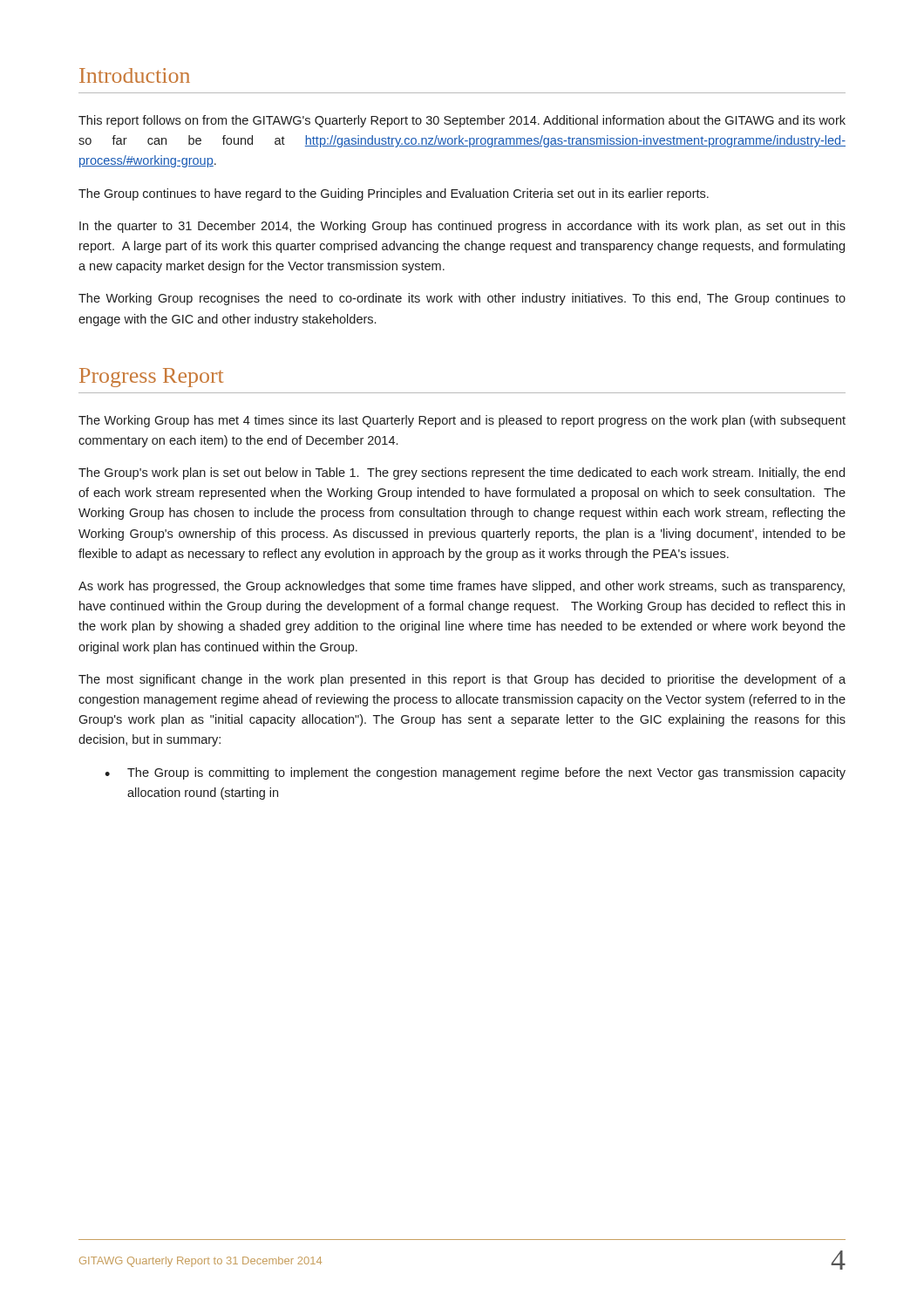Click on the text block that reads "As work has progressed, the Group acknowledges that"
This screenshot has width=924, height=1308.
point(462,616)
